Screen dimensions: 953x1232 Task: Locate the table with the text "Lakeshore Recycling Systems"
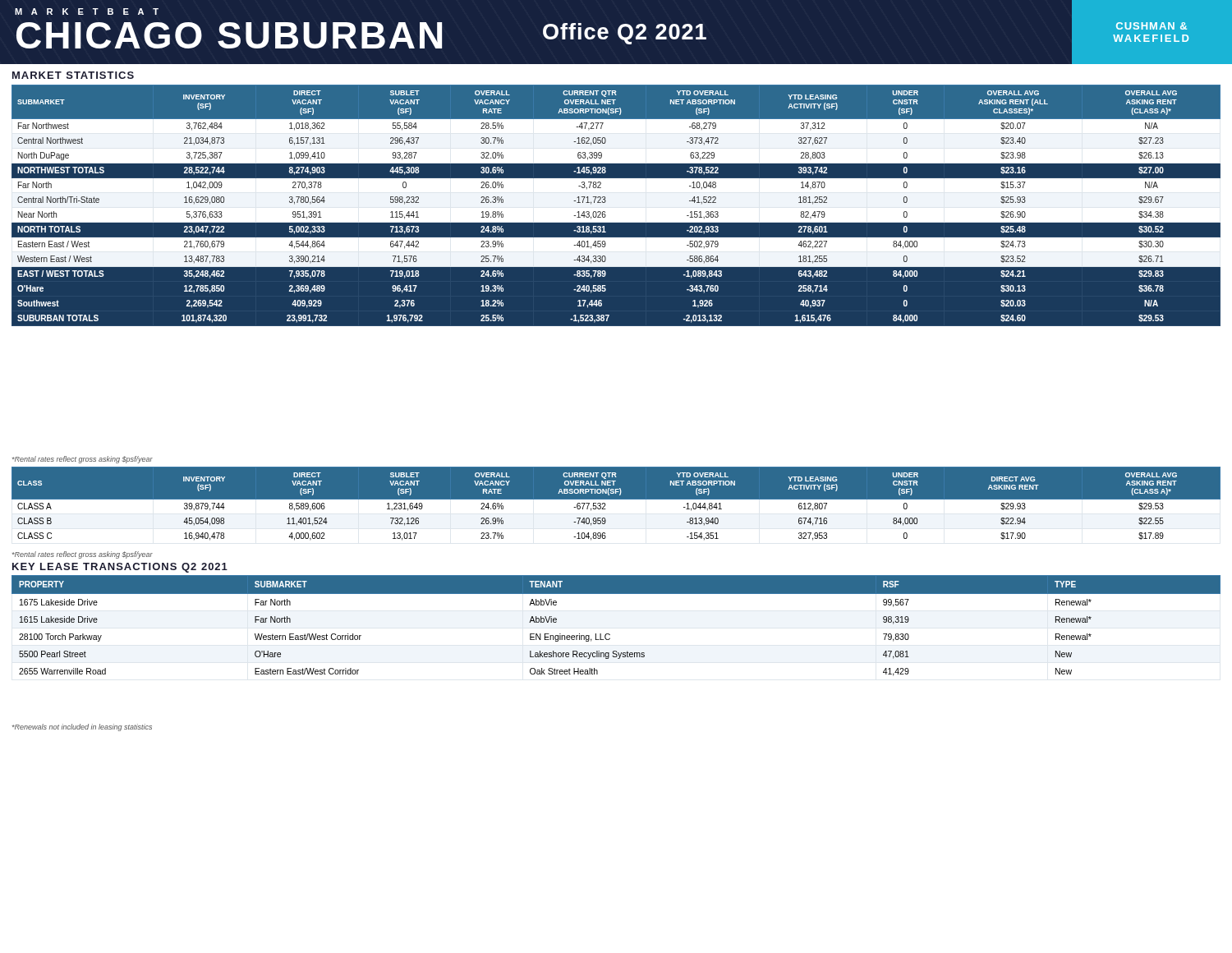[616, 628]
